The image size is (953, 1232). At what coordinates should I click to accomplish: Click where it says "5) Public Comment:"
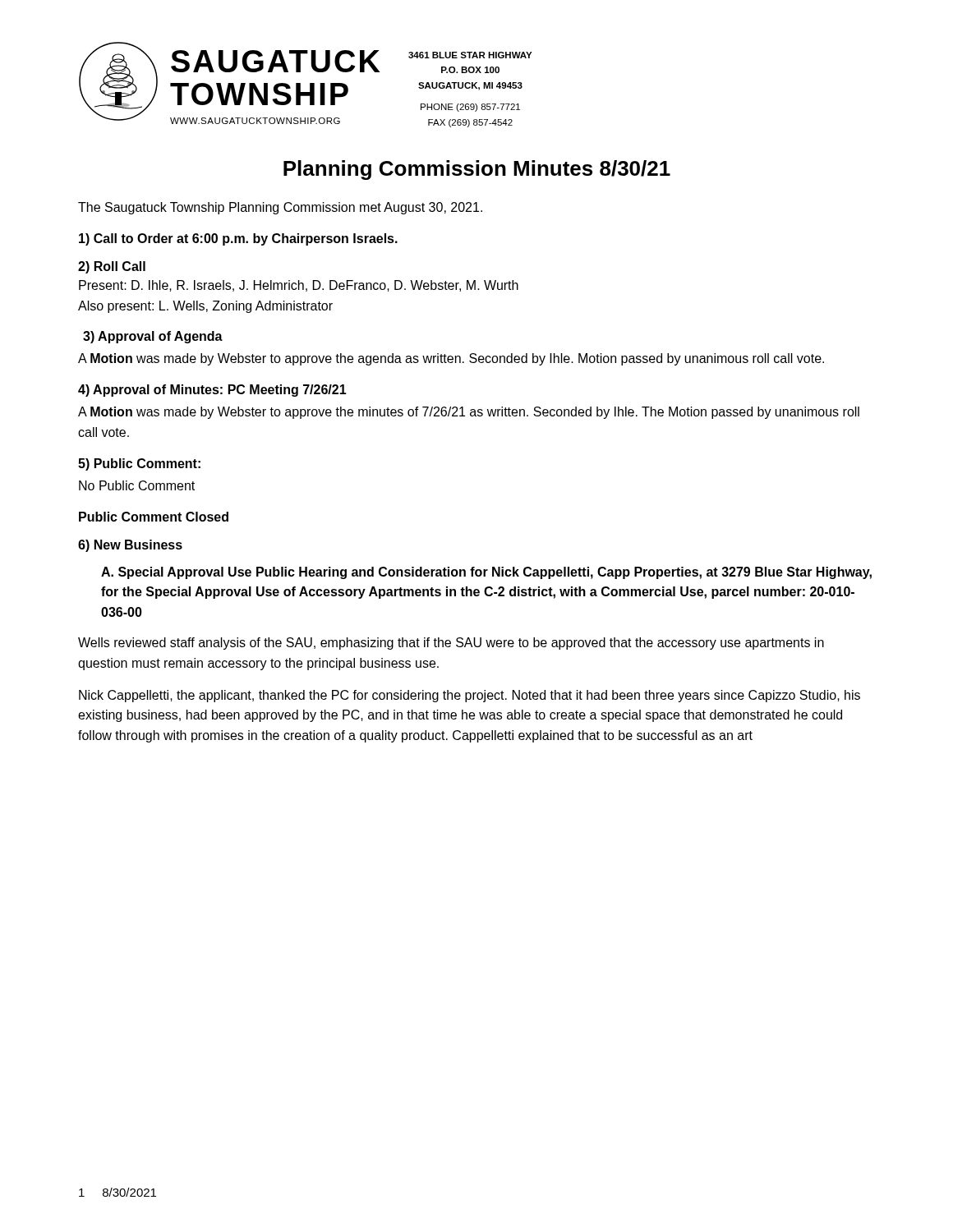[x=140, y=463]
